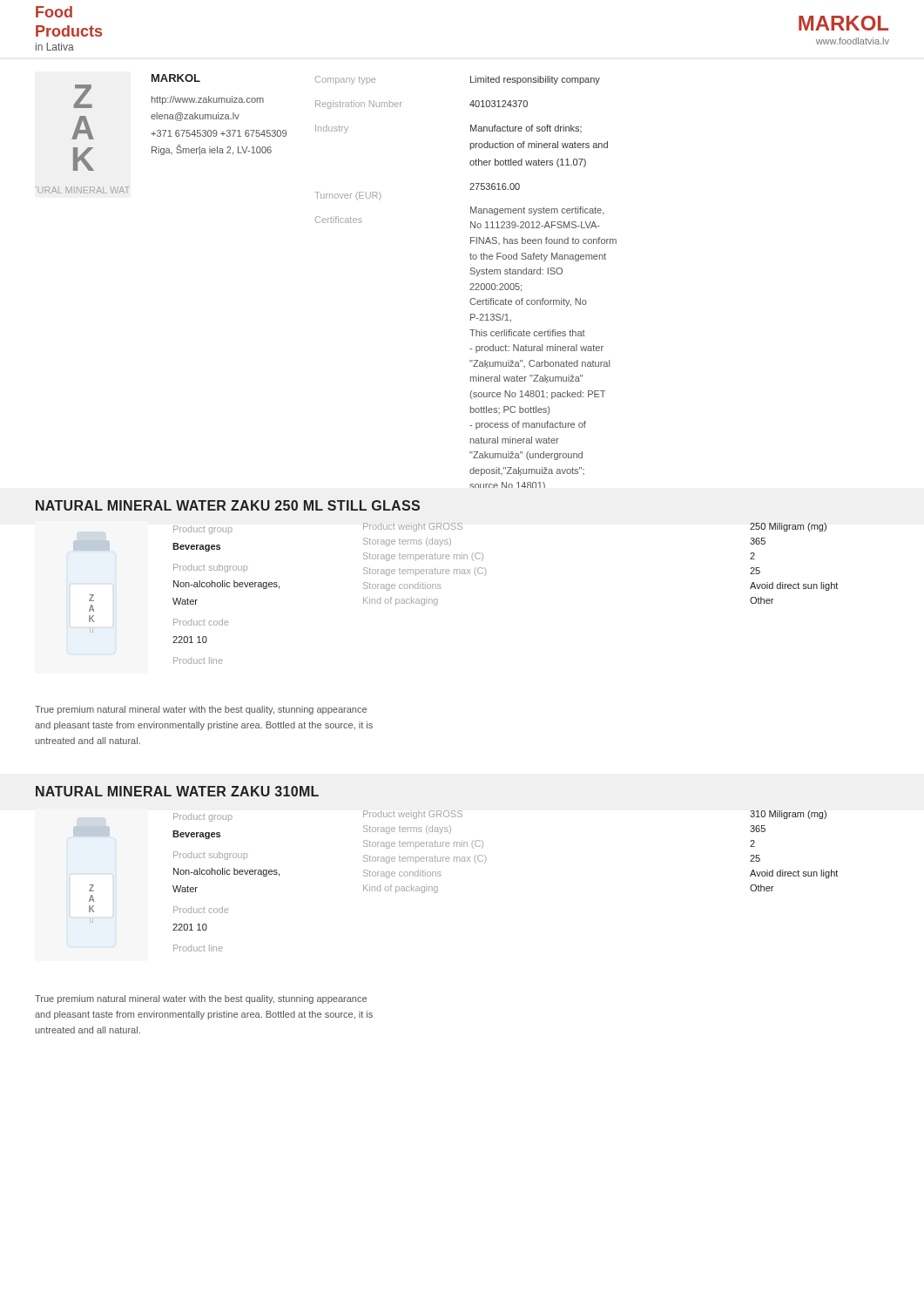Find the logo
The height and width of the screenshot is (1307, 924).
click(85, 283)
